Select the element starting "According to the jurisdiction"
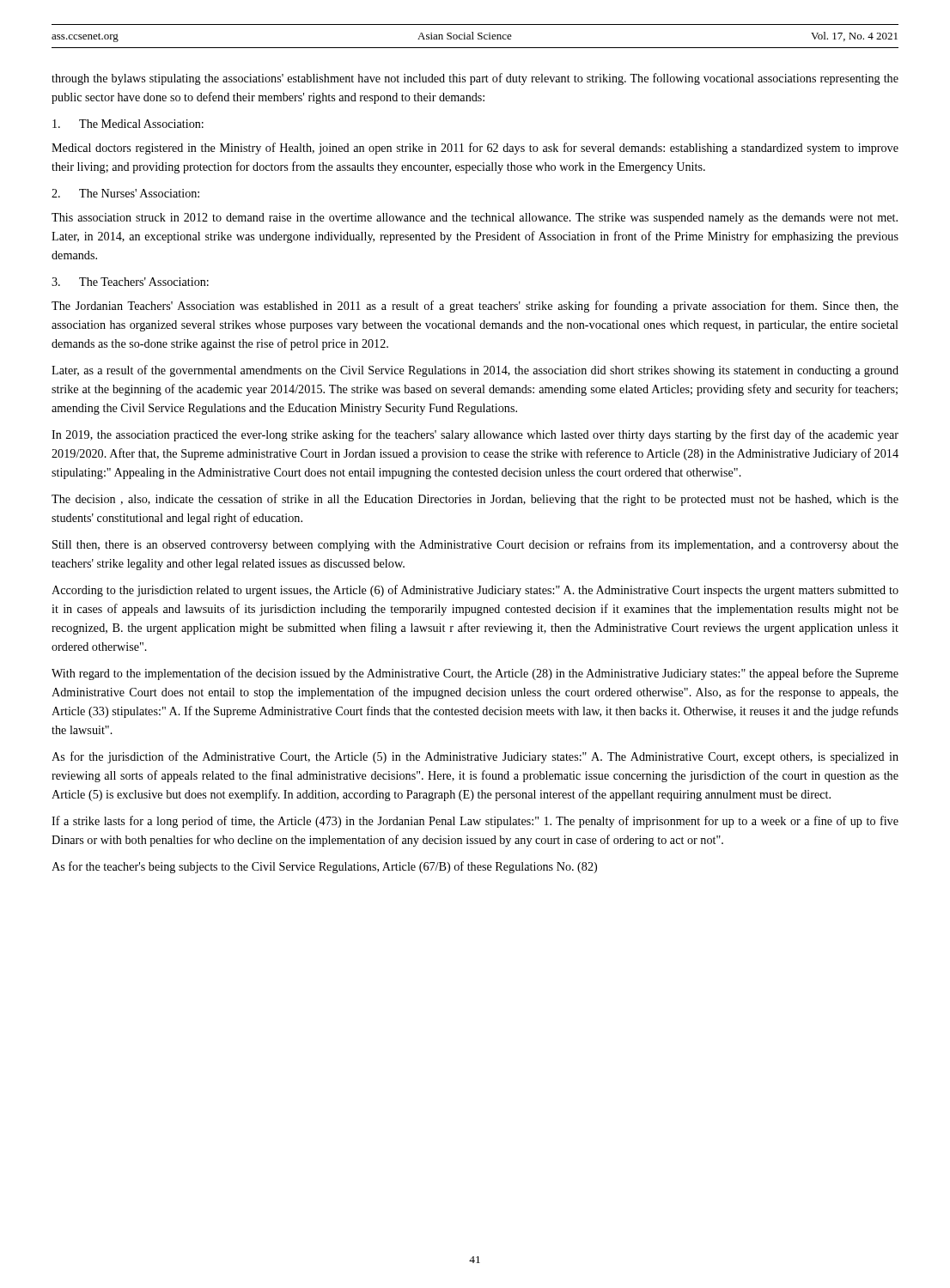 click(475, 618)
